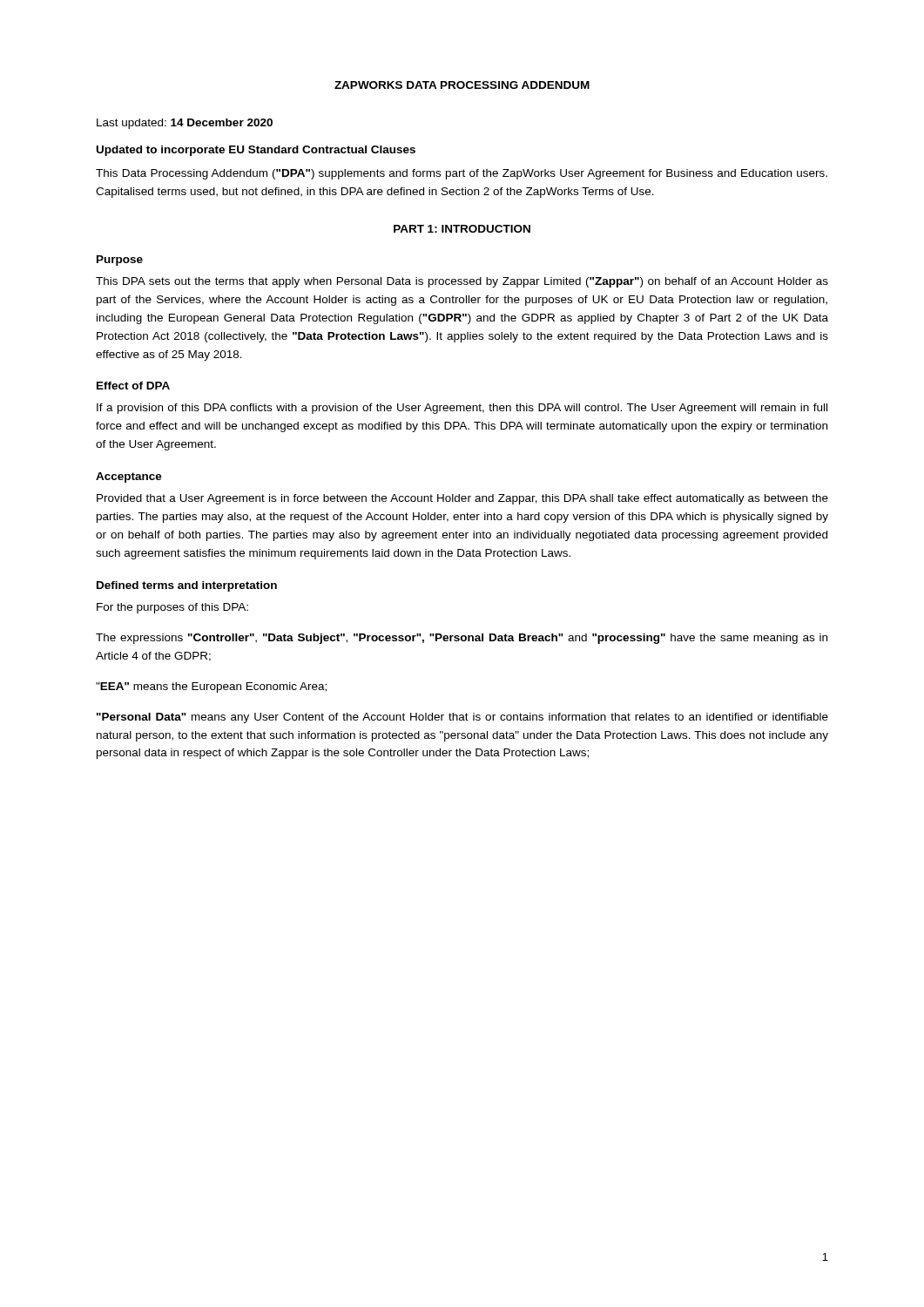Where is the passage that starts "If a provision of this DPA conflicts"?

462,426
